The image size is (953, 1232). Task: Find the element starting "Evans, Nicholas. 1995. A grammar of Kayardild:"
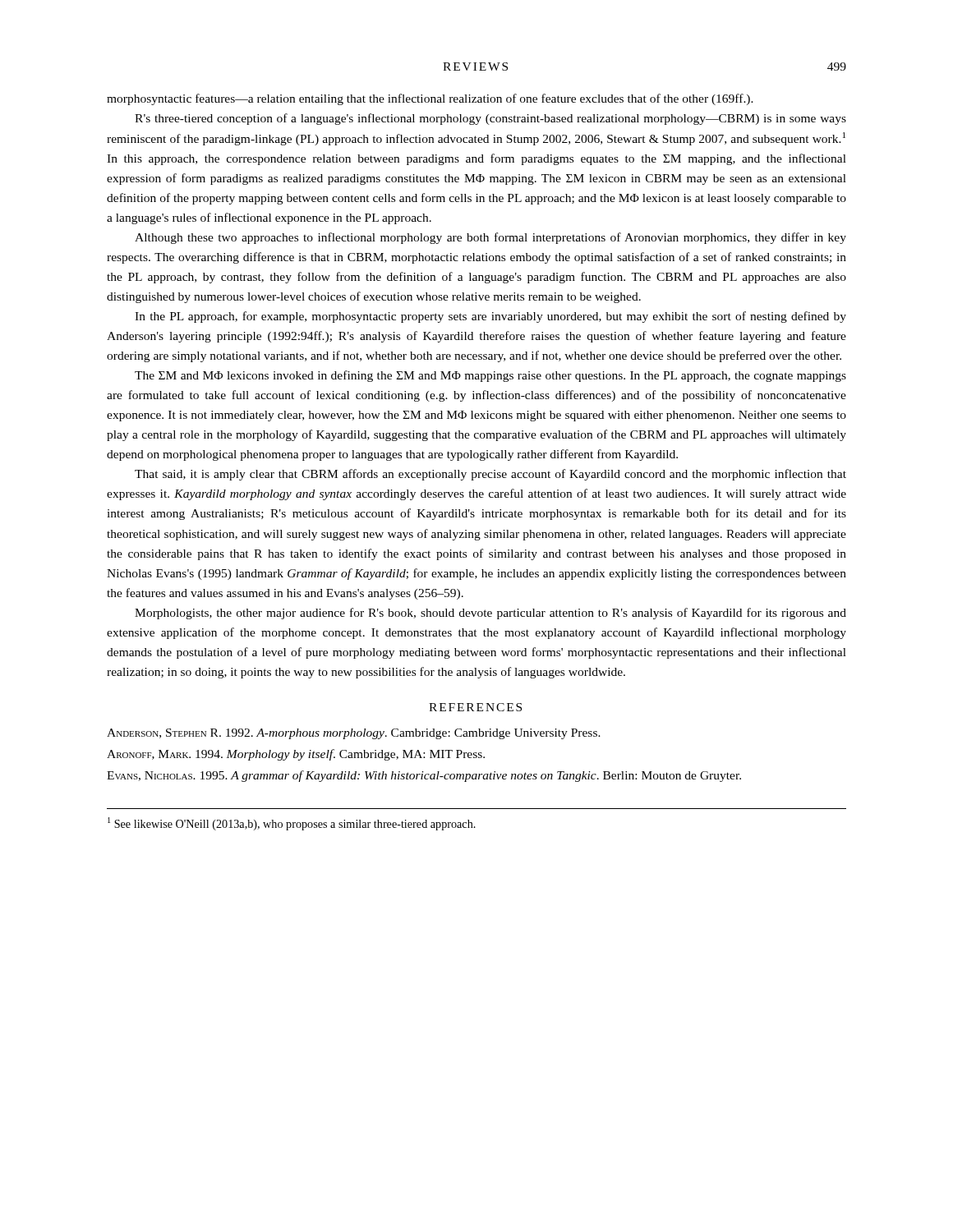424,775
